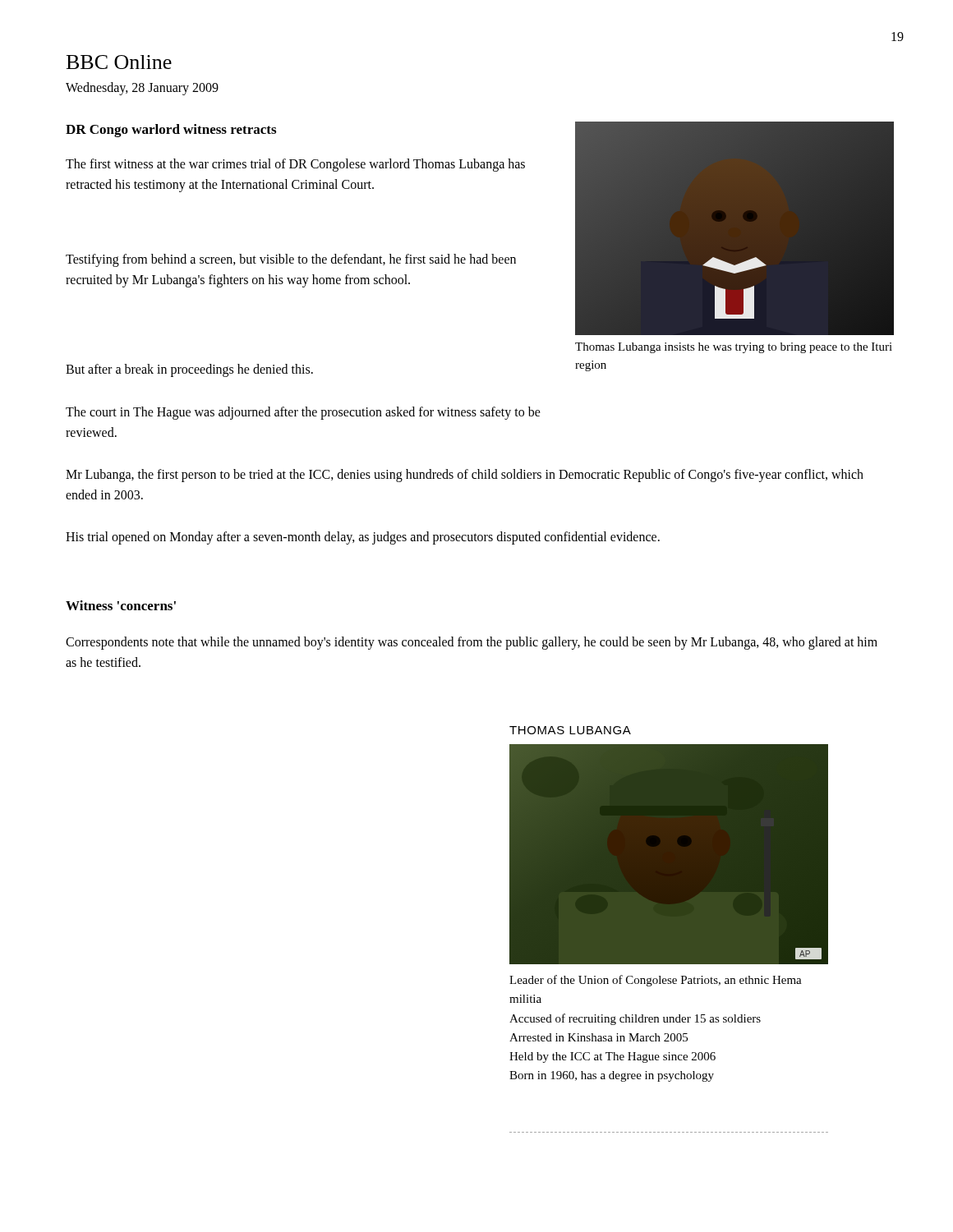Screen dimensions: 1232x953
Task: Select the text block that reads "Correspondents note that while the unnamed"
Action: point(472,652)
